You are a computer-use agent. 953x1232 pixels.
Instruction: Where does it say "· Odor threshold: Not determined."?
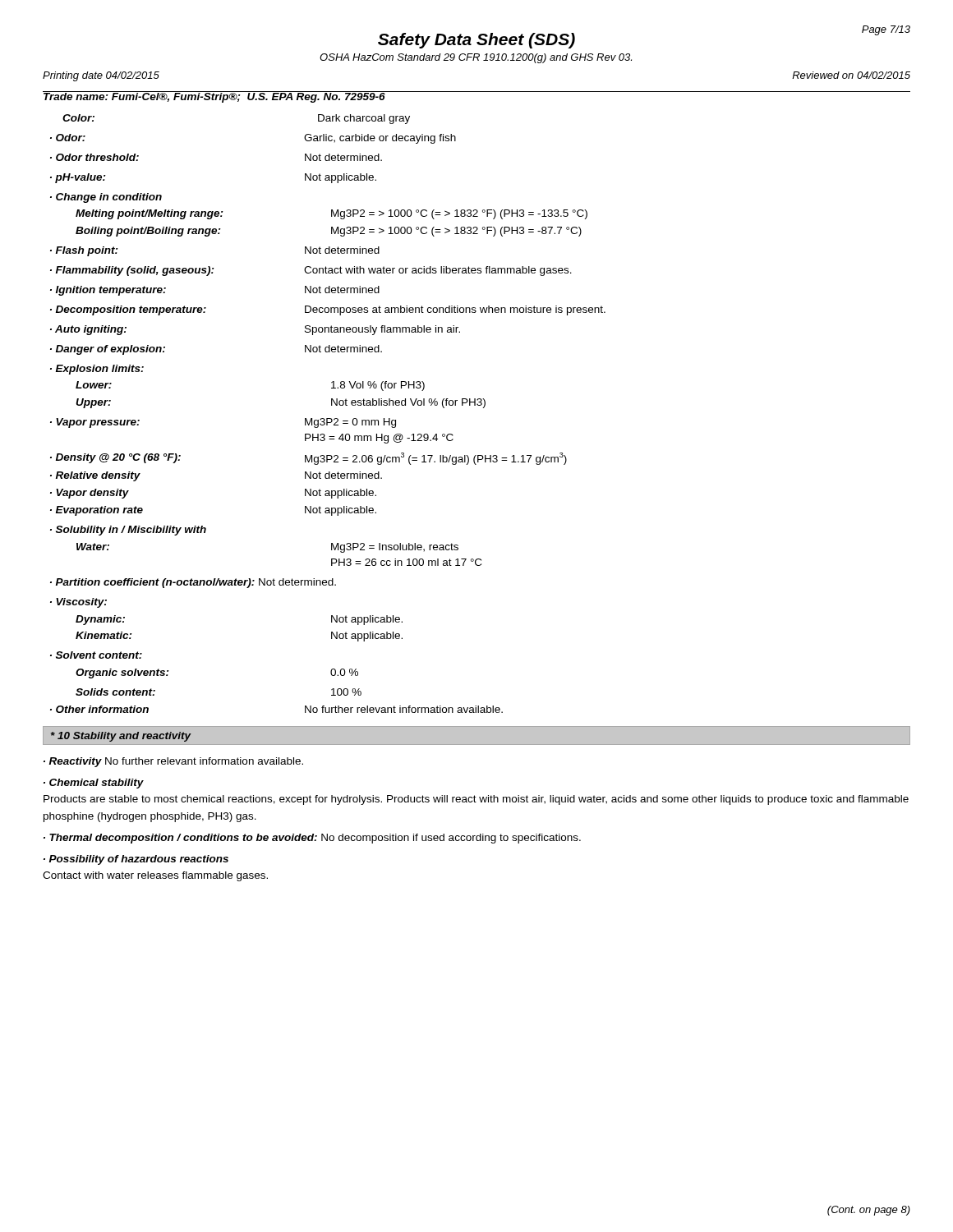pyautogui.click(x=98, y=157)
